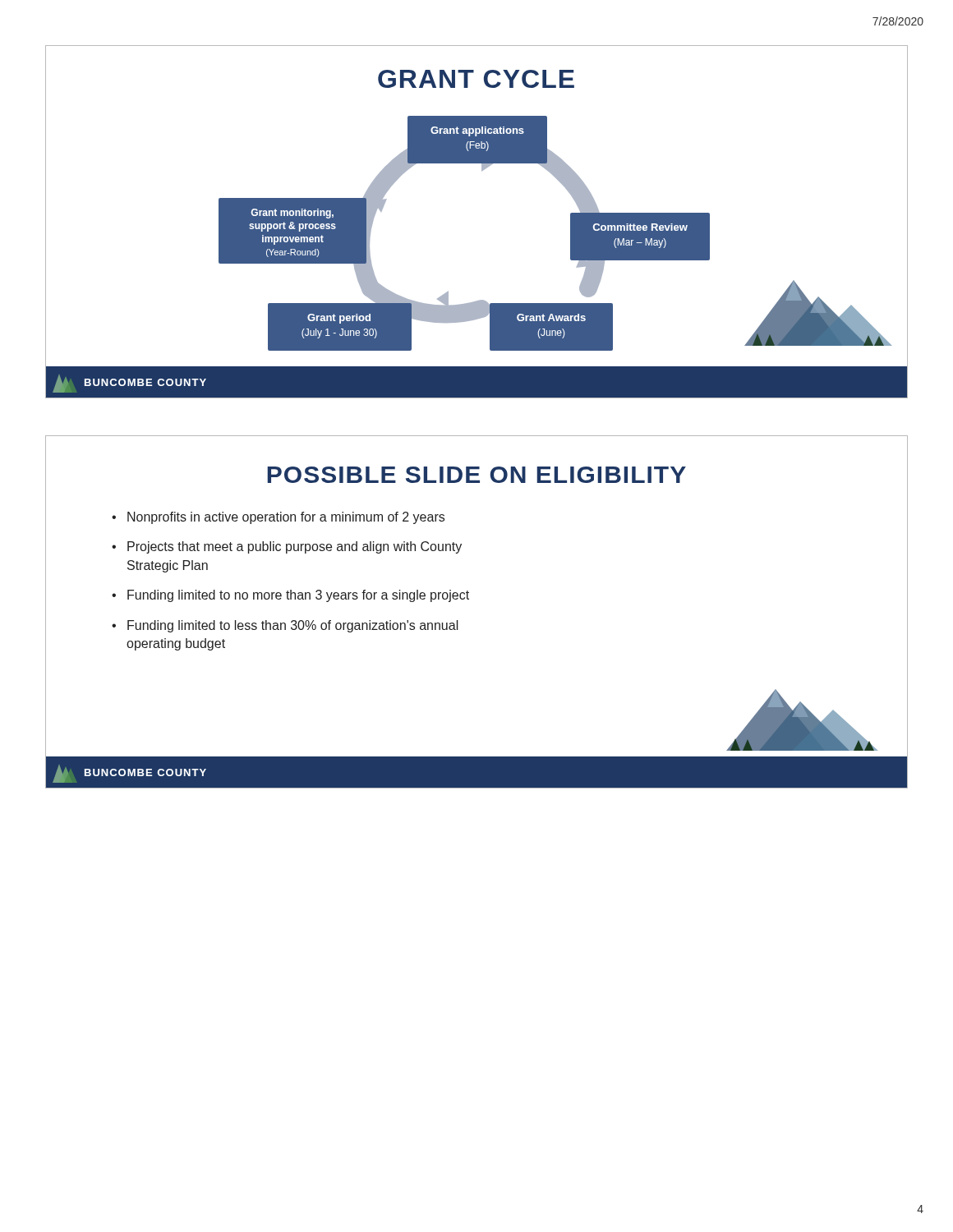Image resolution: width=953 pixels, height=1232 pixels.
Task: Locate the text block starting "• Projects that meet a public"
Action: coord(287,555)
